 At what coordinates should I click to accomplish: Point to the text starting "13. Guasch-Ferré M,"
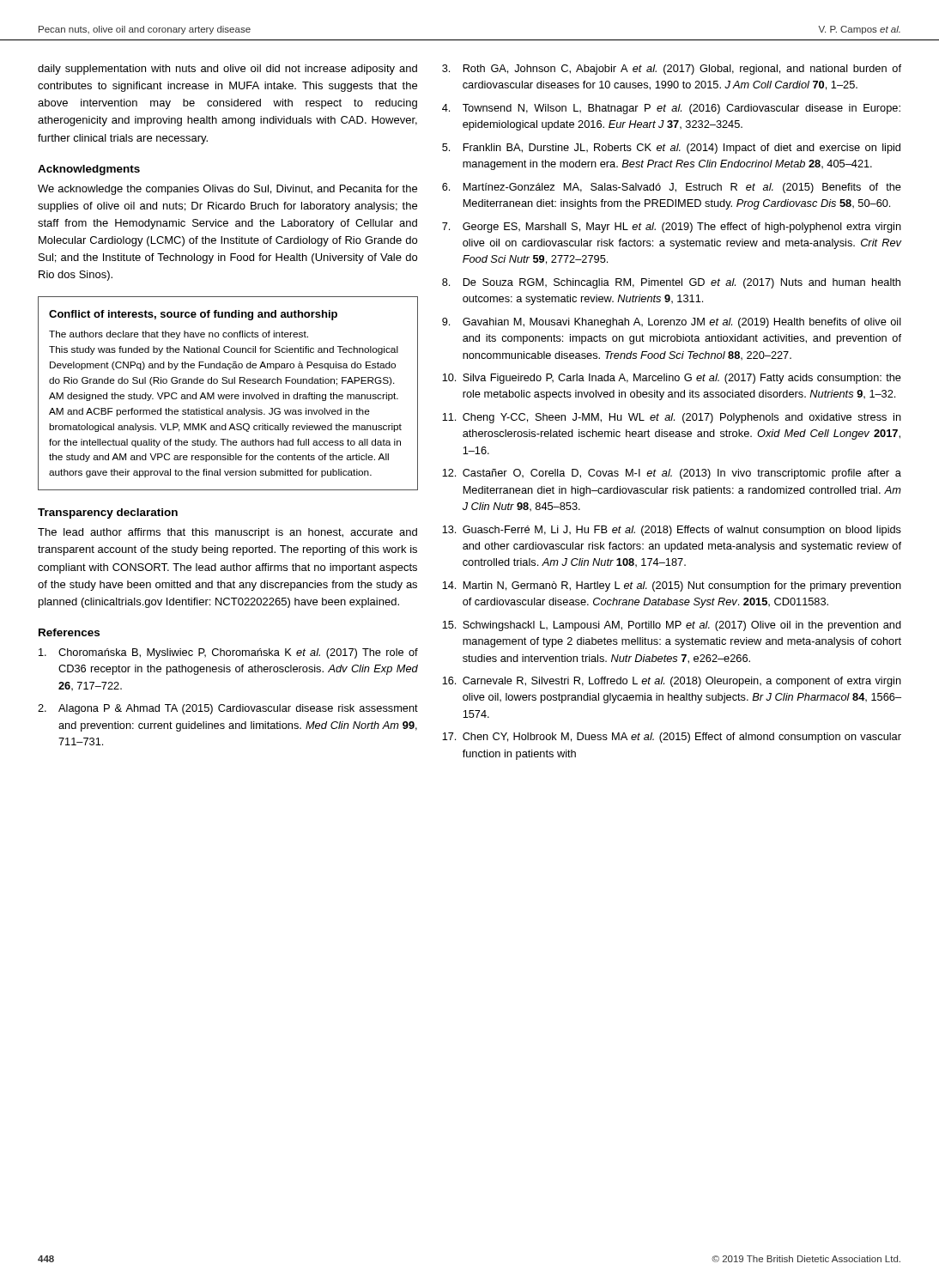click(671, 546)
